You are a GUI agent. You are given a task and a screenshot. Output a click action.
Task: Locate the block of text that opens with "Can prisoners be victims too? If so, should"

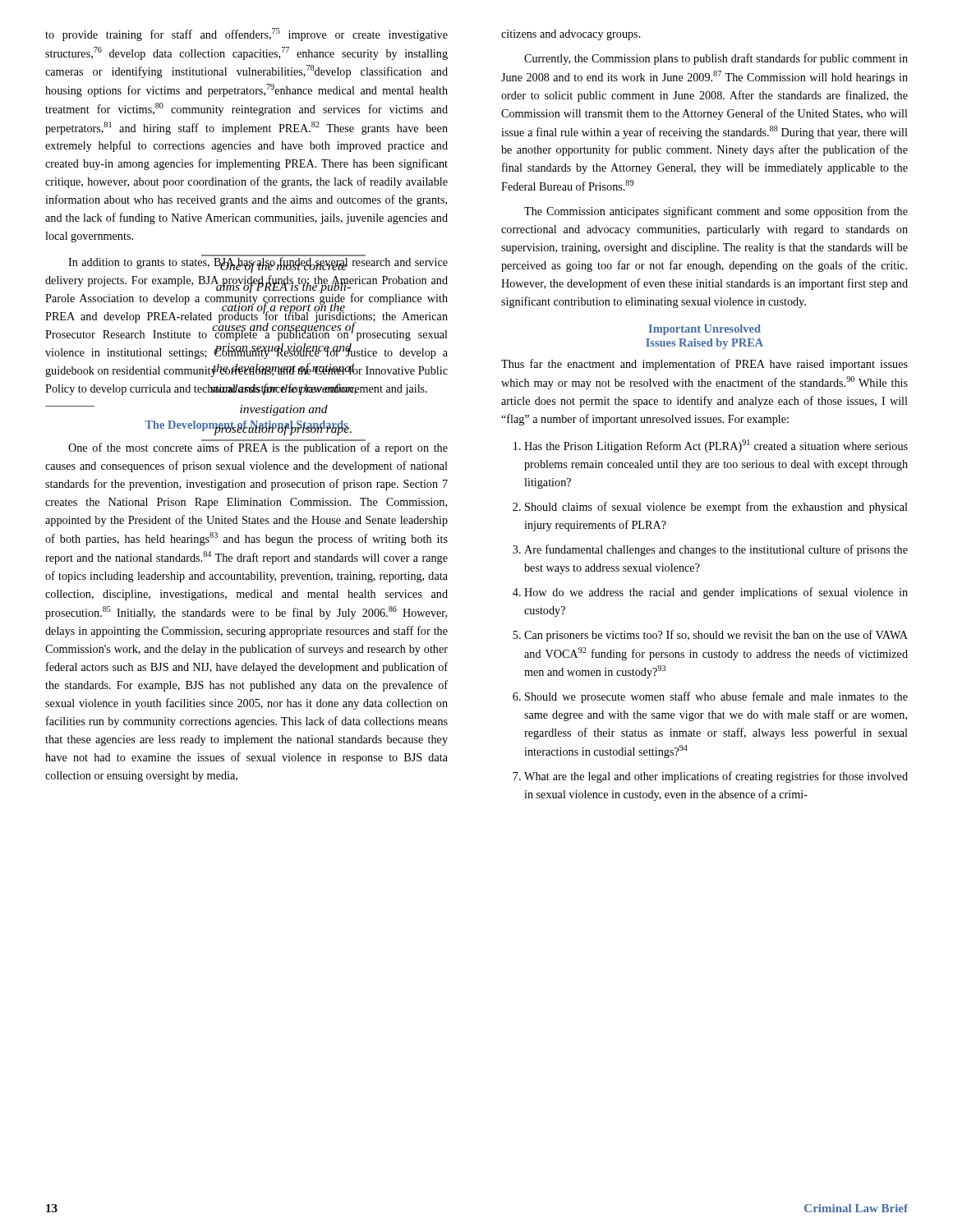pyautogui.click(x=716, y=653)
